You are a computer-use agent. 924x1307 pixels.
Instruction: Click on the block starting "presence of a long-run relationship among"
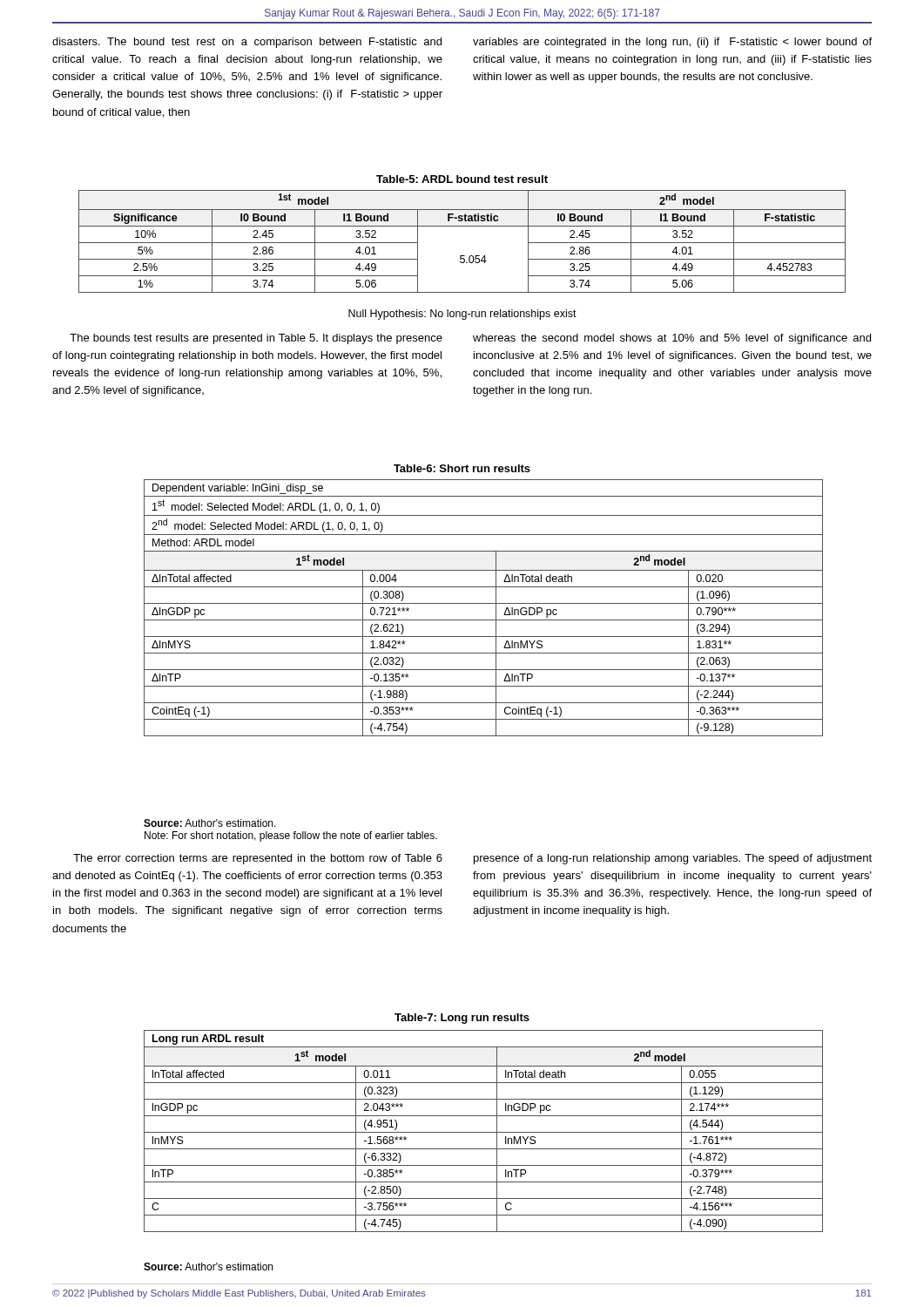point(672,884)
